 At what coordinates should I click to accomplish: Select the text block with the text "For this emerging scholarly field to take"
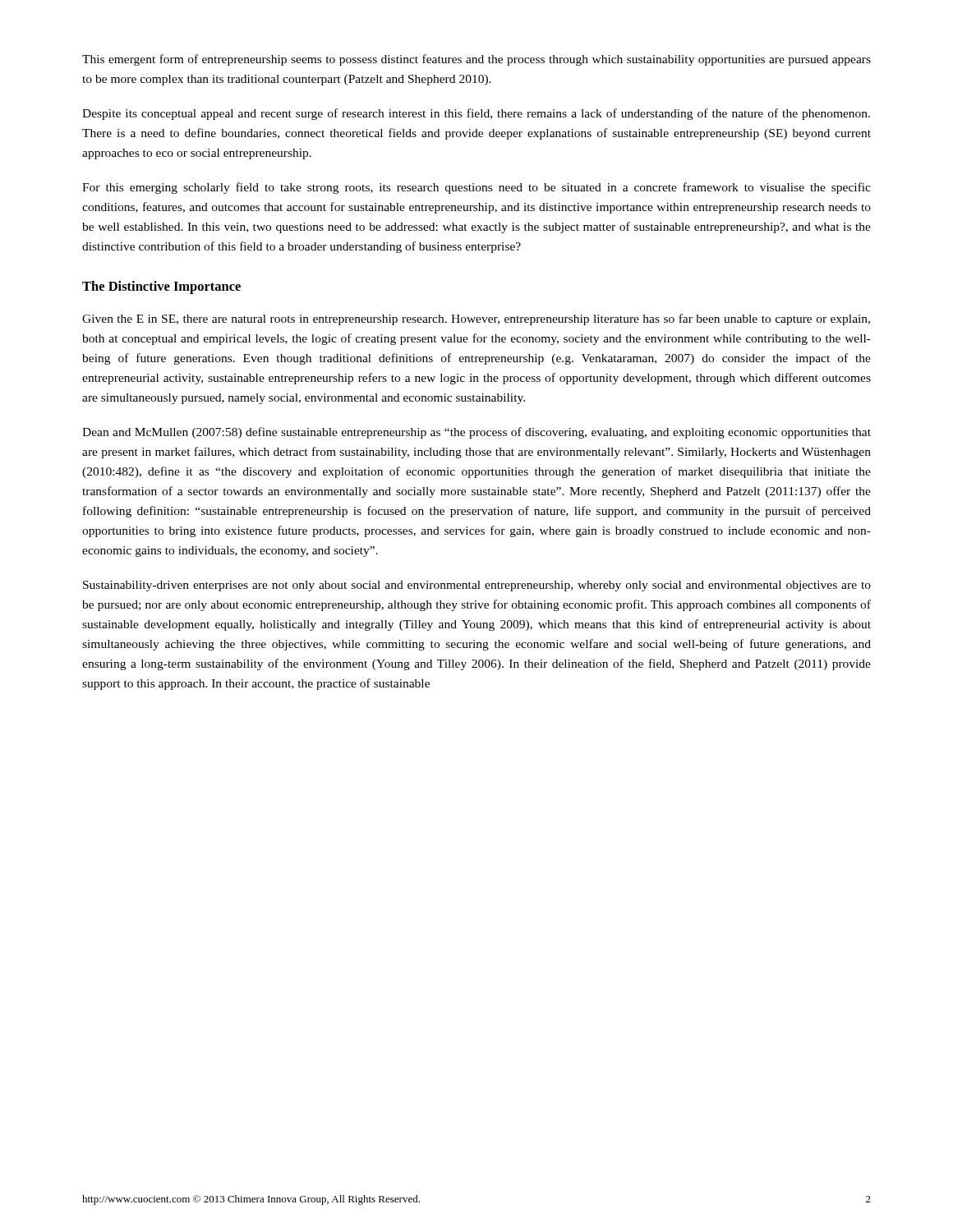[476, 217]
